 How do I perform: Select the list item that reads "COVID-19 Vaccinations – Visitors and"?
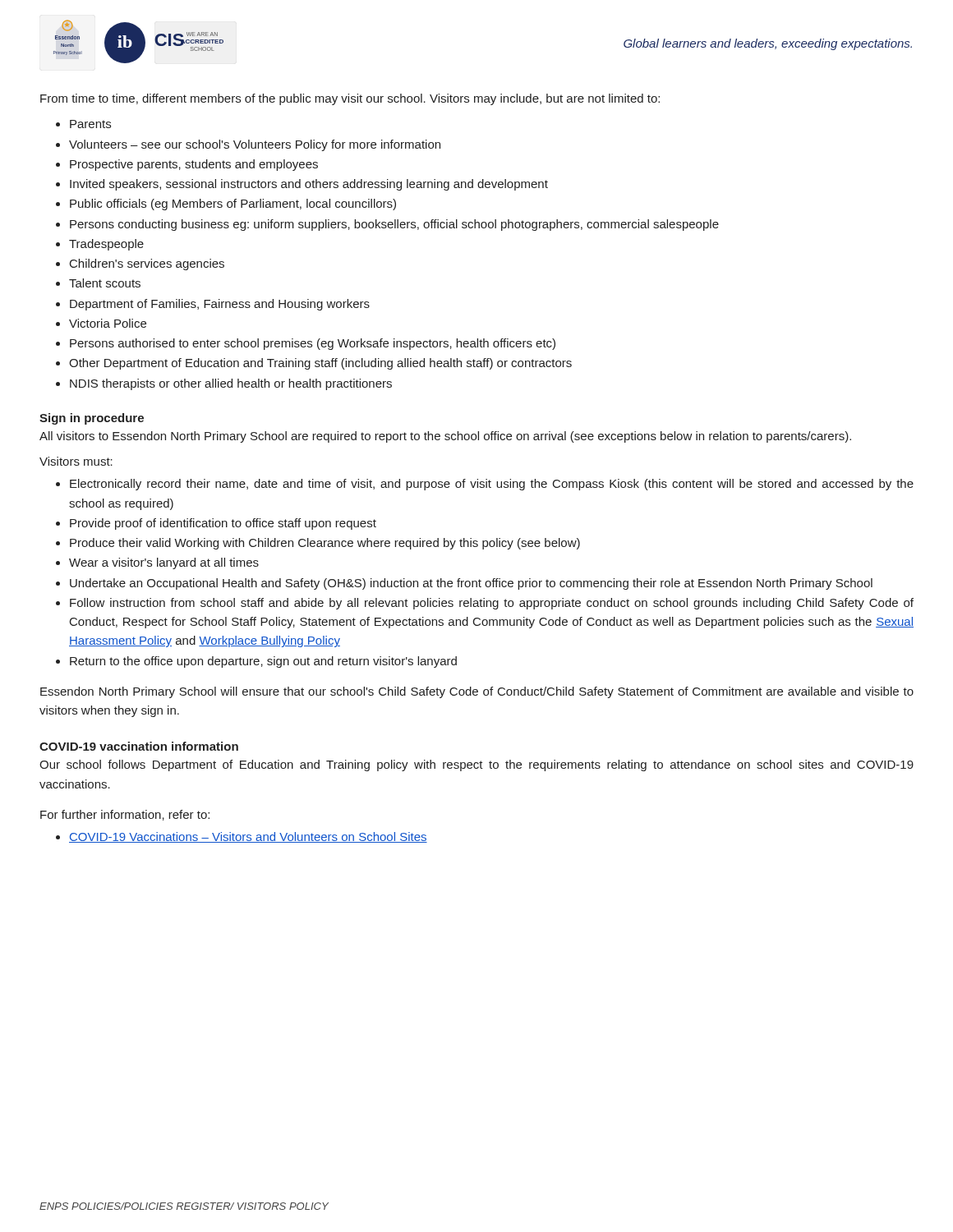(248, 837)
